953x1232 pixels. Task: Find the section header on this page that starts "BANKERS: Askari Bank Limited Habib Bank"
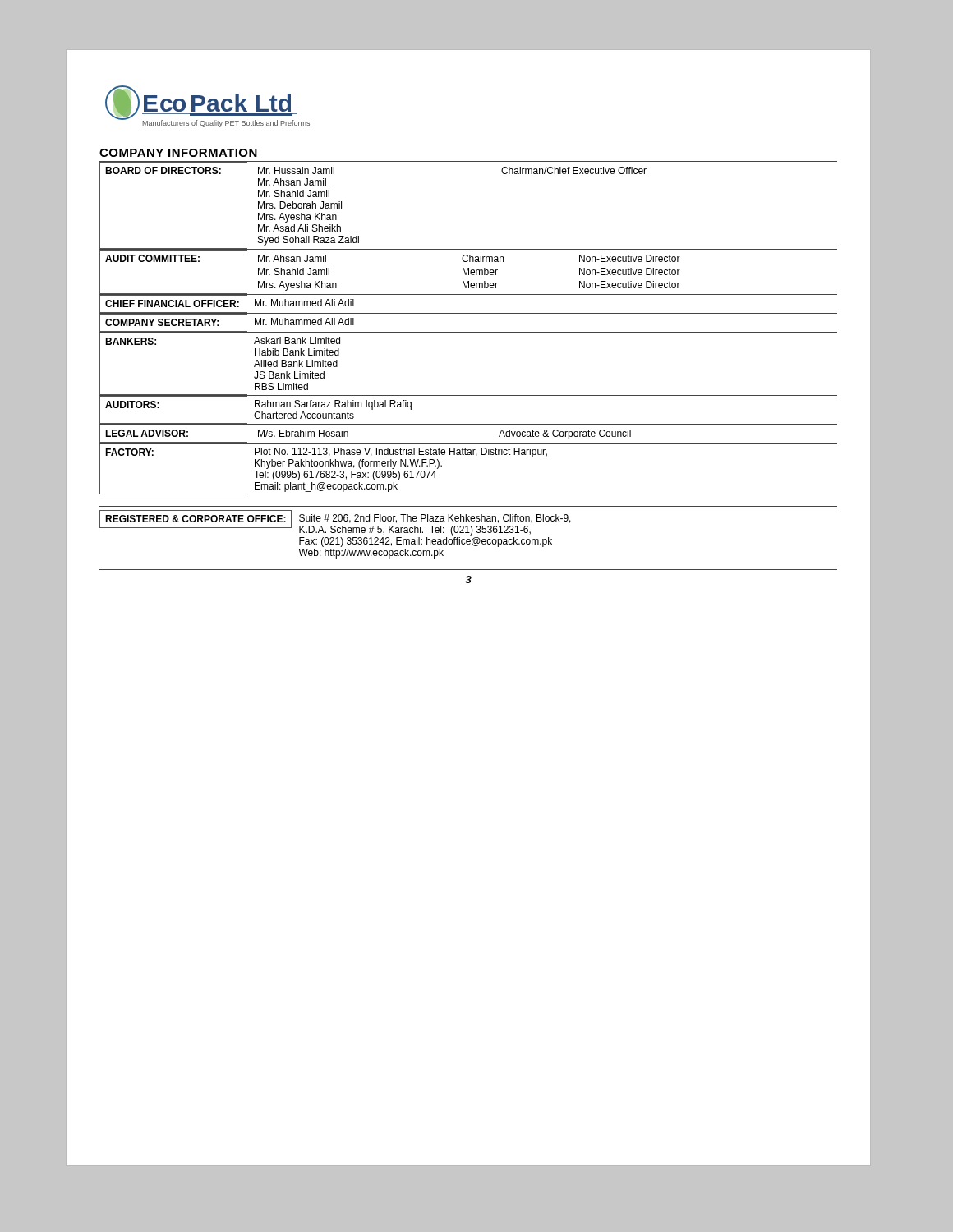pos(468,363)
